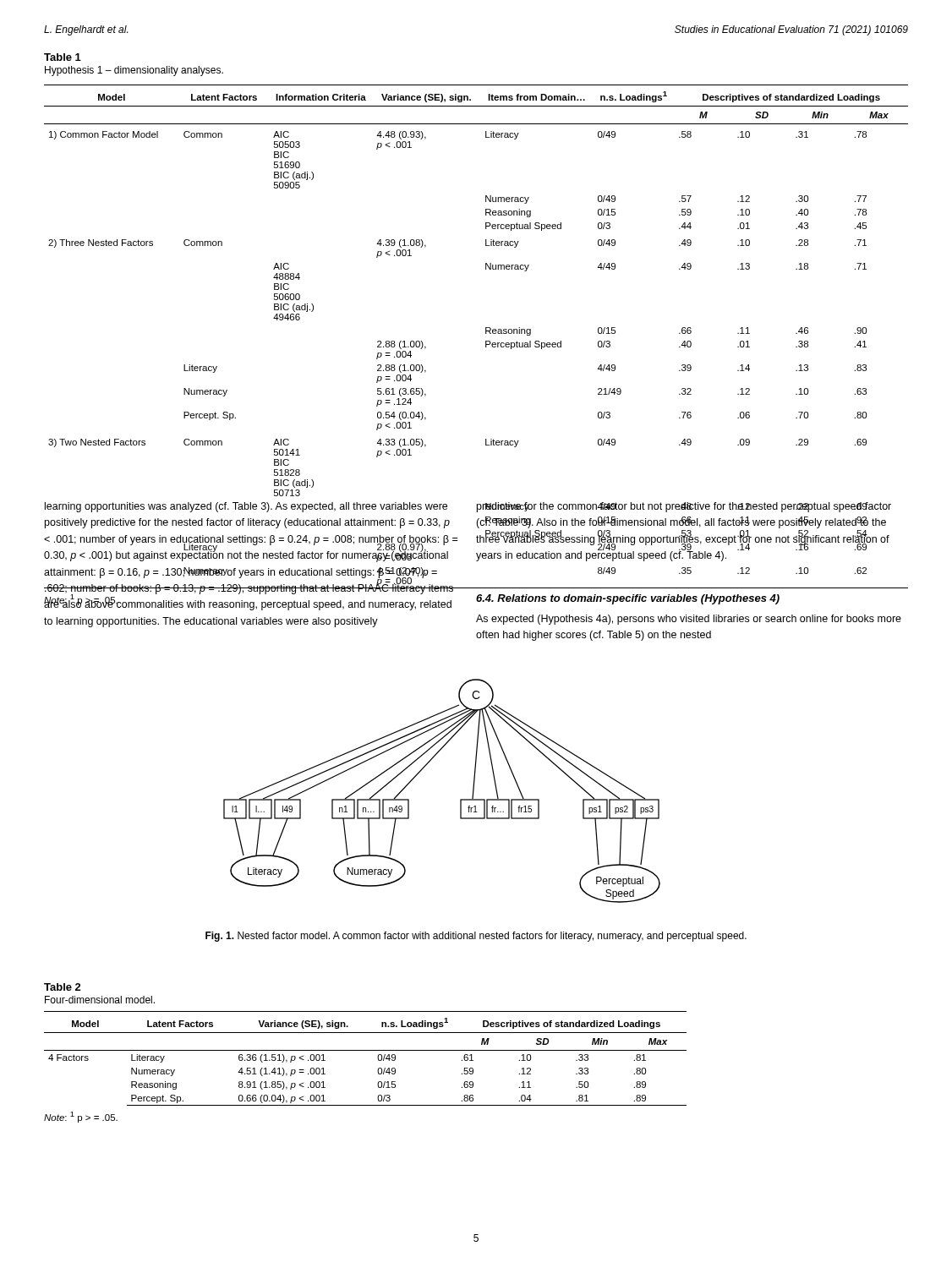Locate the table with the text "Items from Domain…"
Viewport: 952px width, 1268px height.
click(476, 345)
